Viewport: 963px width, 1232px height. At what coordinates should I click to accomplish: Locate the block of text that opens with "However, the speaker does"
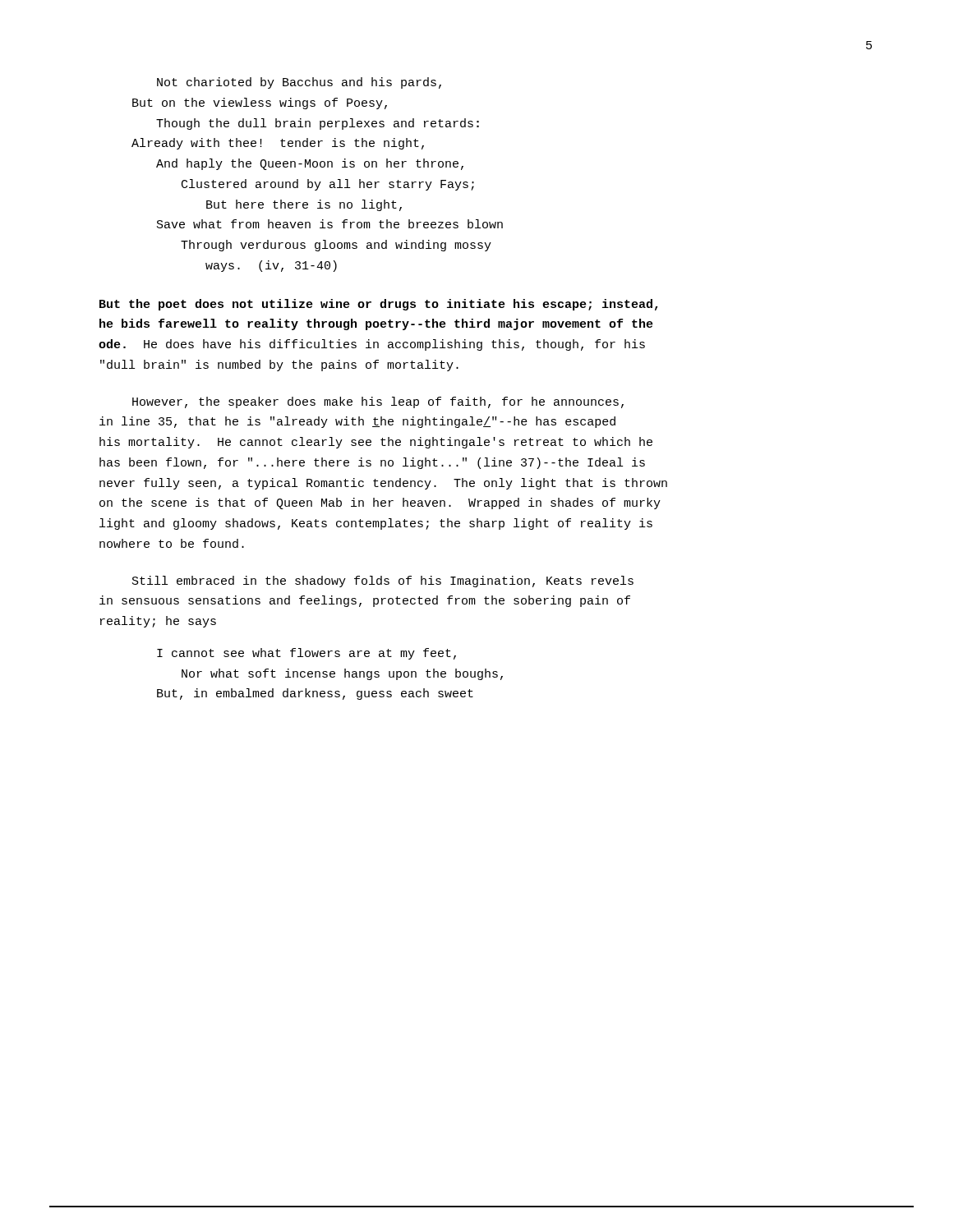[383, 474]
